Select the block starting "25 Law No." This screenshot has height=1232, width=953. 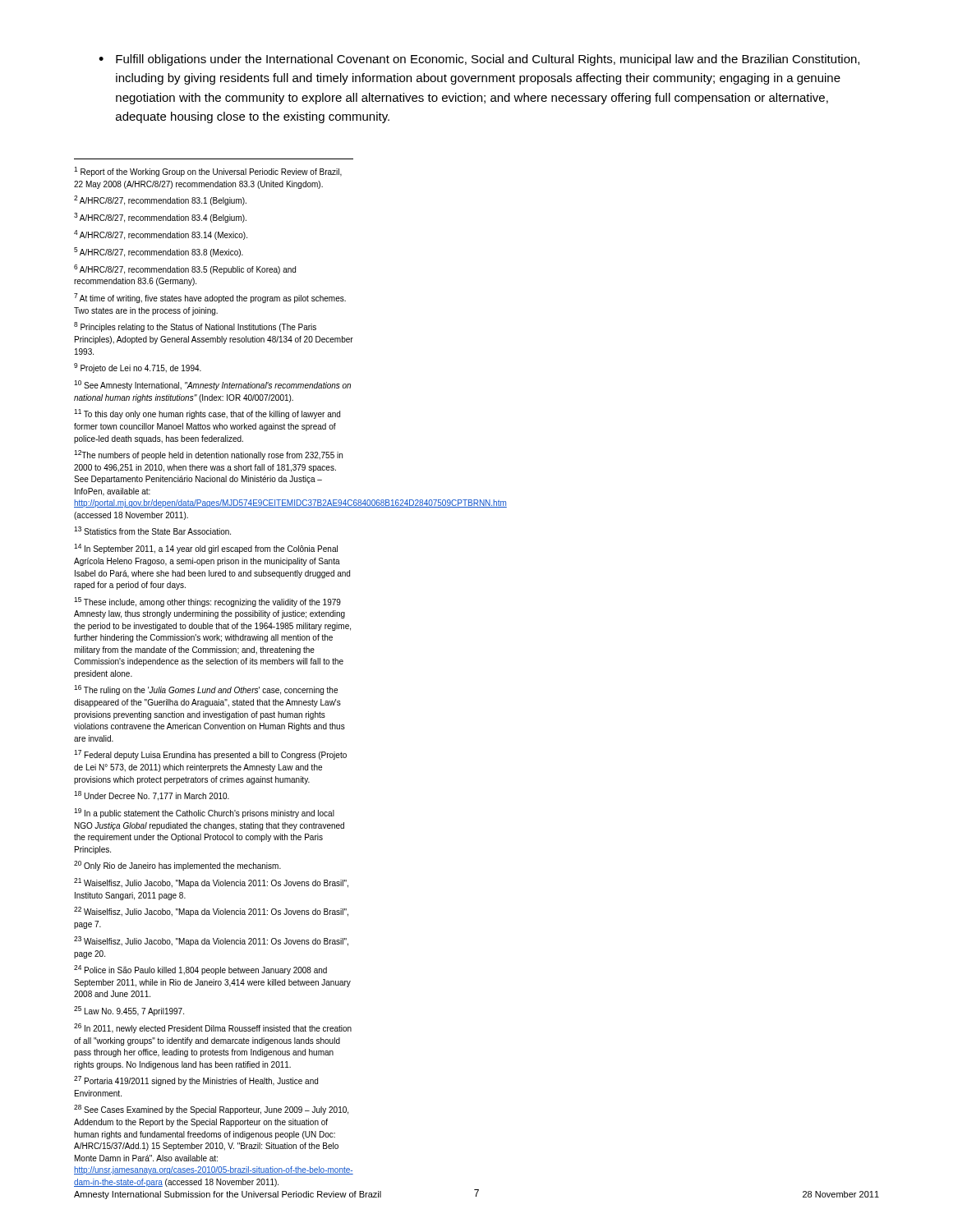[129, 1010]
